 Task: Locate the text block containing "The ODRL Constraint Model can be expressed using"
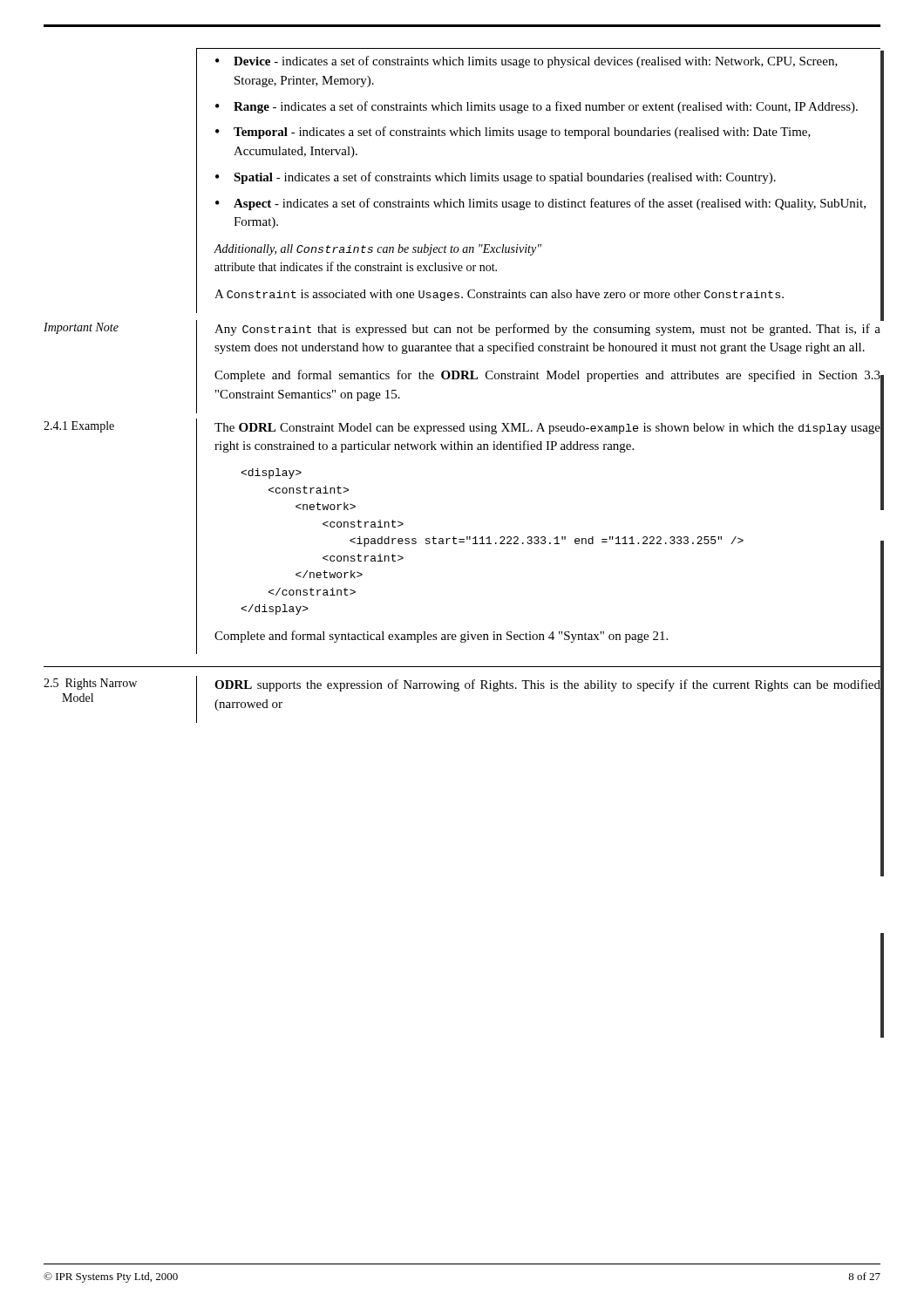[x=547, y=436]
